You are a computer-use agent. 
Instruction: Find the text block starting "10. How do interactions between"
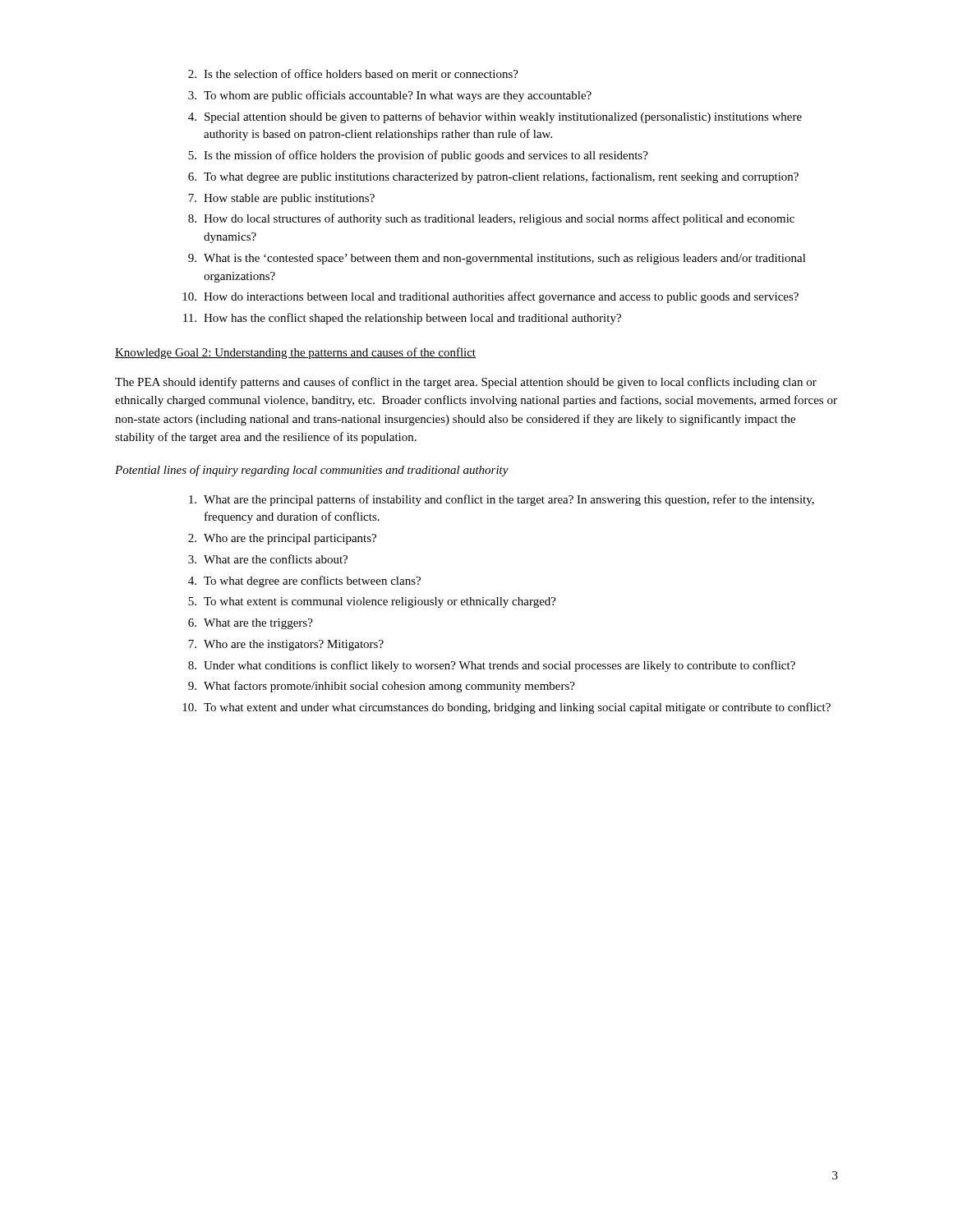(x=501, y=297)
